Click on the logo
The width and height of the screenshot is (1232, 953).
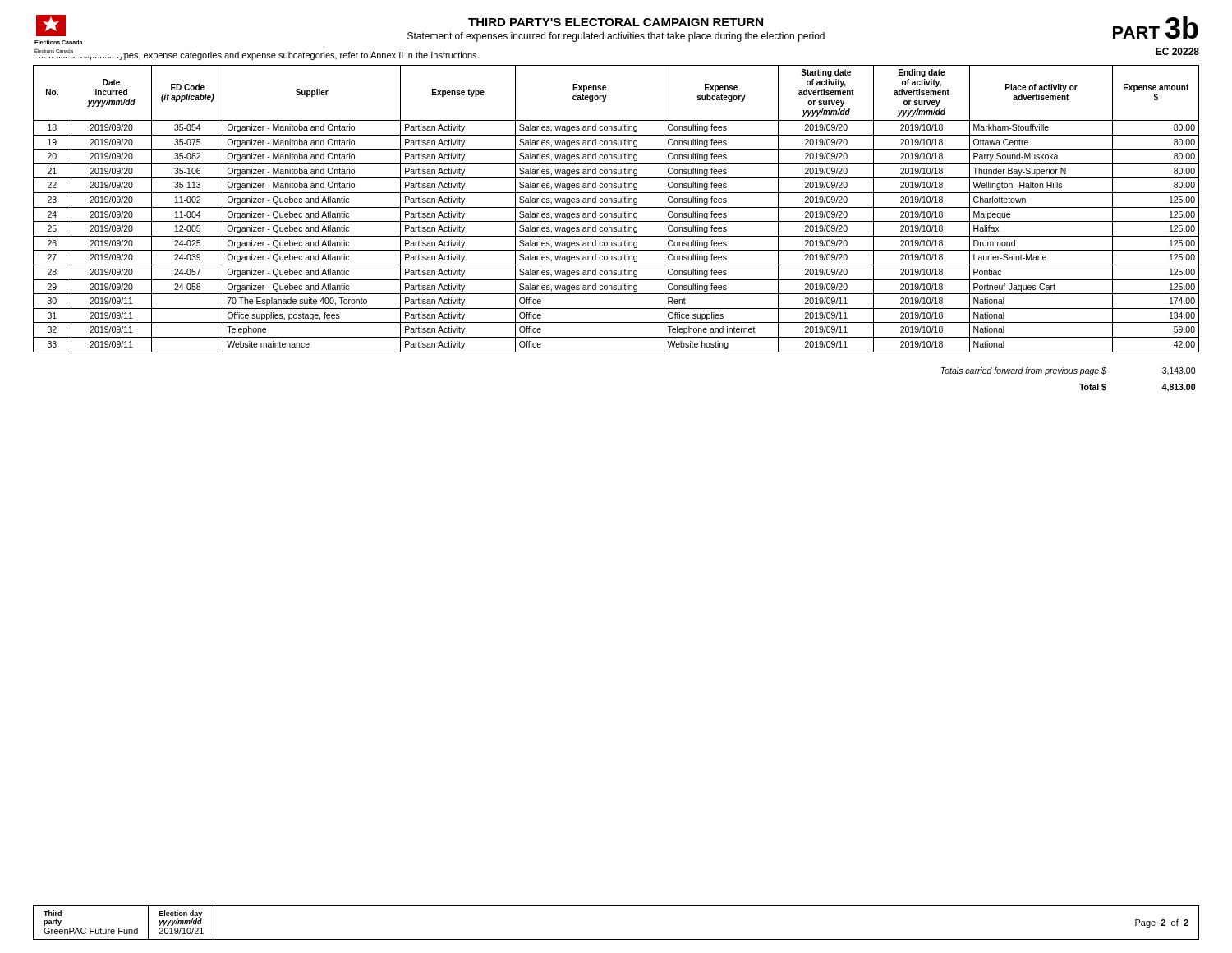pyautogui.click(x=78, y=34)
